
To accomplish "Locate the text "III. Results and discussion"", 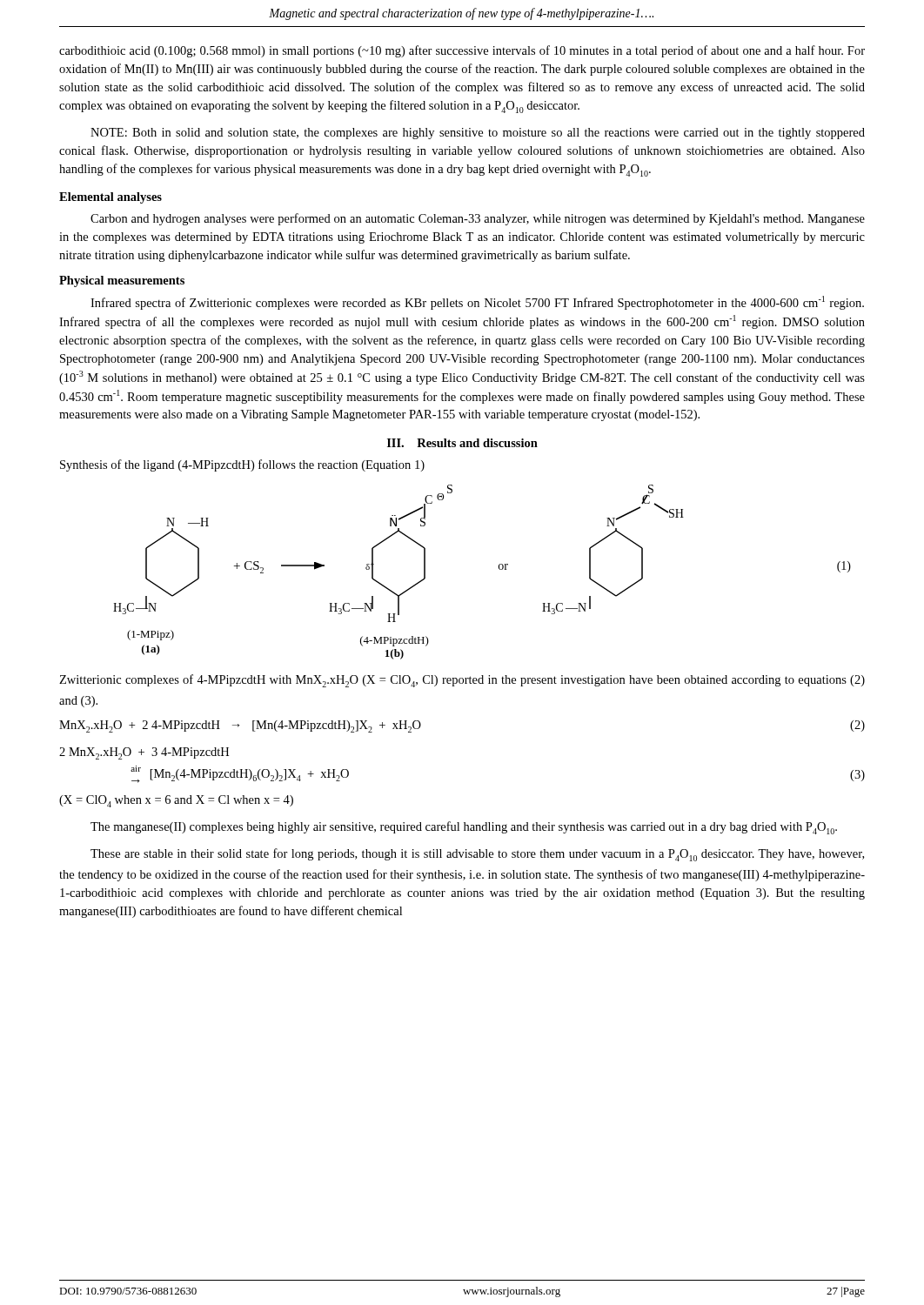I will (x=462, y=444).
